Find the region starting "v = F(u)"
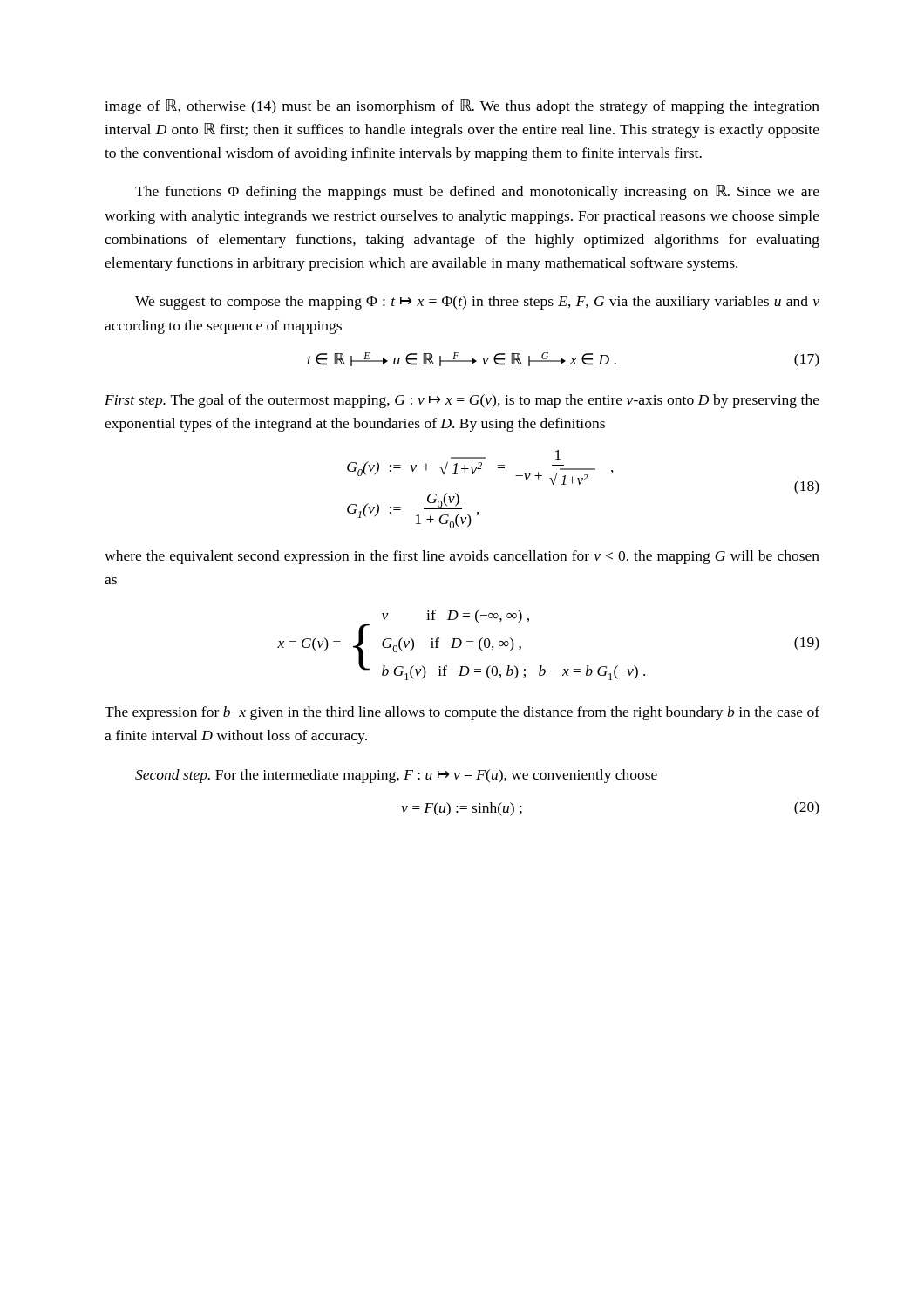Screen dimensions: 1308x924 [x=457, y=807]
